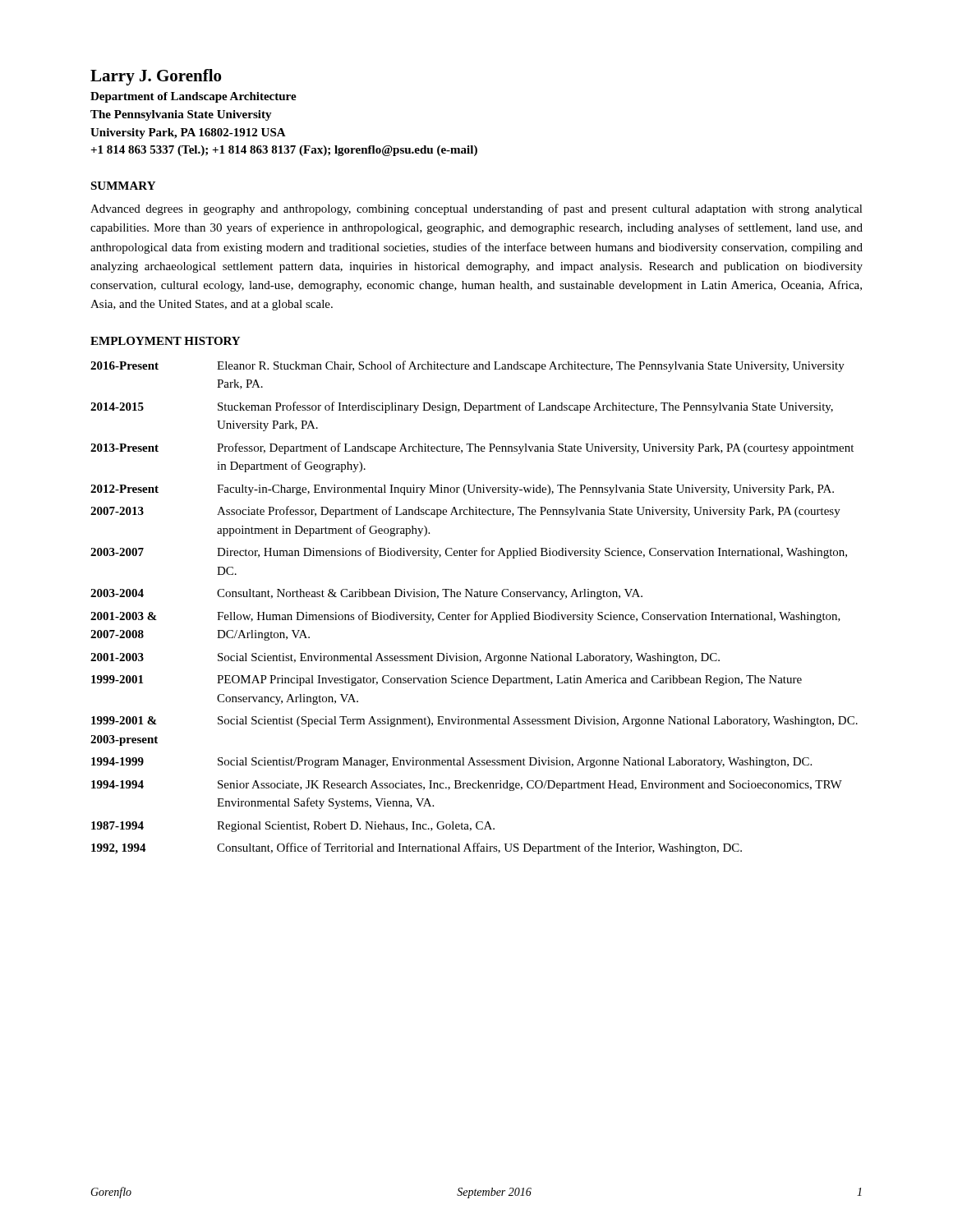Find the text block containing "Advanced degrees in geography and anthropology,"

point(476,257)
